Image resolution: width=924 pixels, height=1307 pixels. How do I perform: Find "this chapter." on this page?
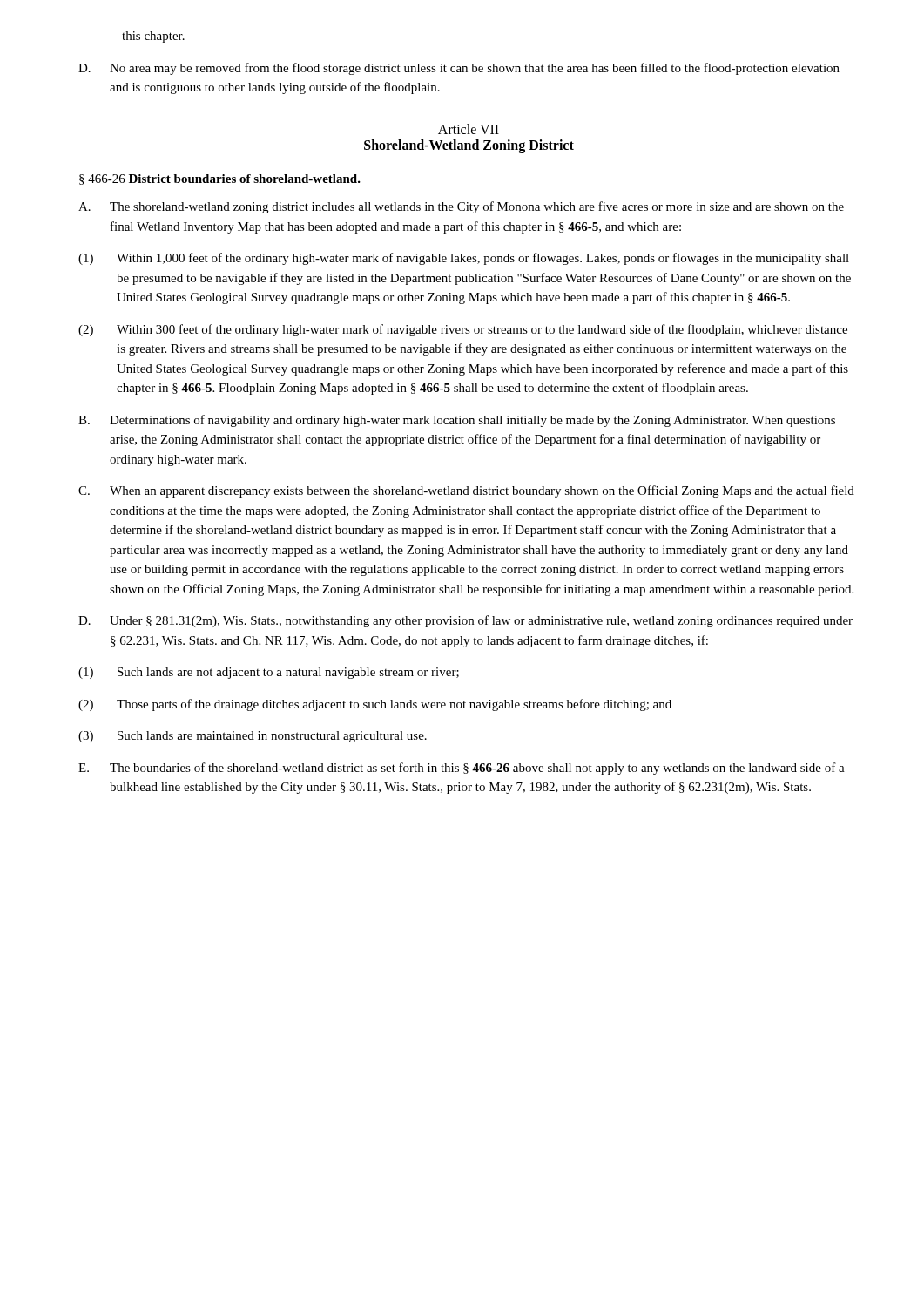pyautogui.click(x=154, y=36)
